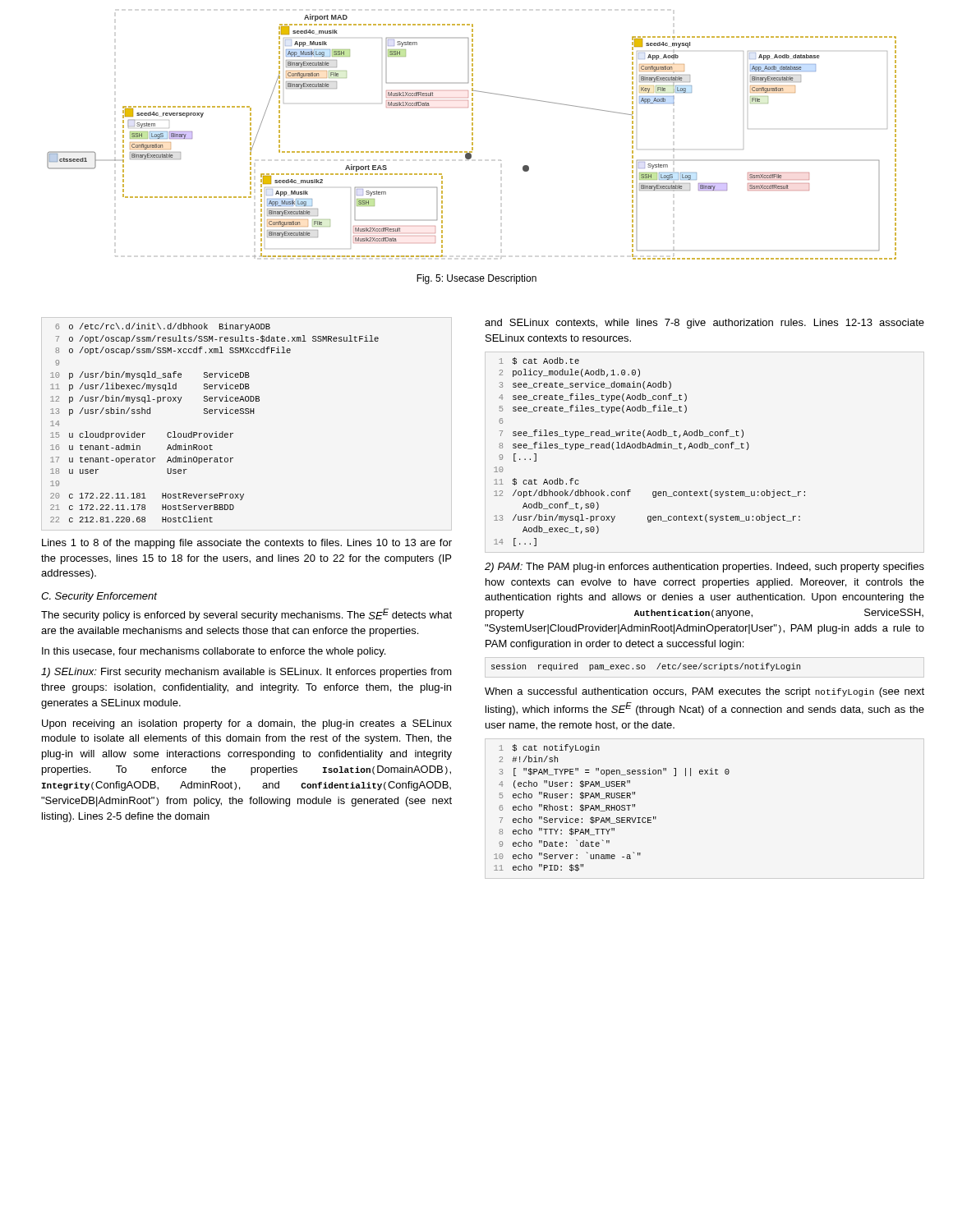This screenshot has height=1232, width=953.
Task: Select the network graph
Action: (476, 138)
